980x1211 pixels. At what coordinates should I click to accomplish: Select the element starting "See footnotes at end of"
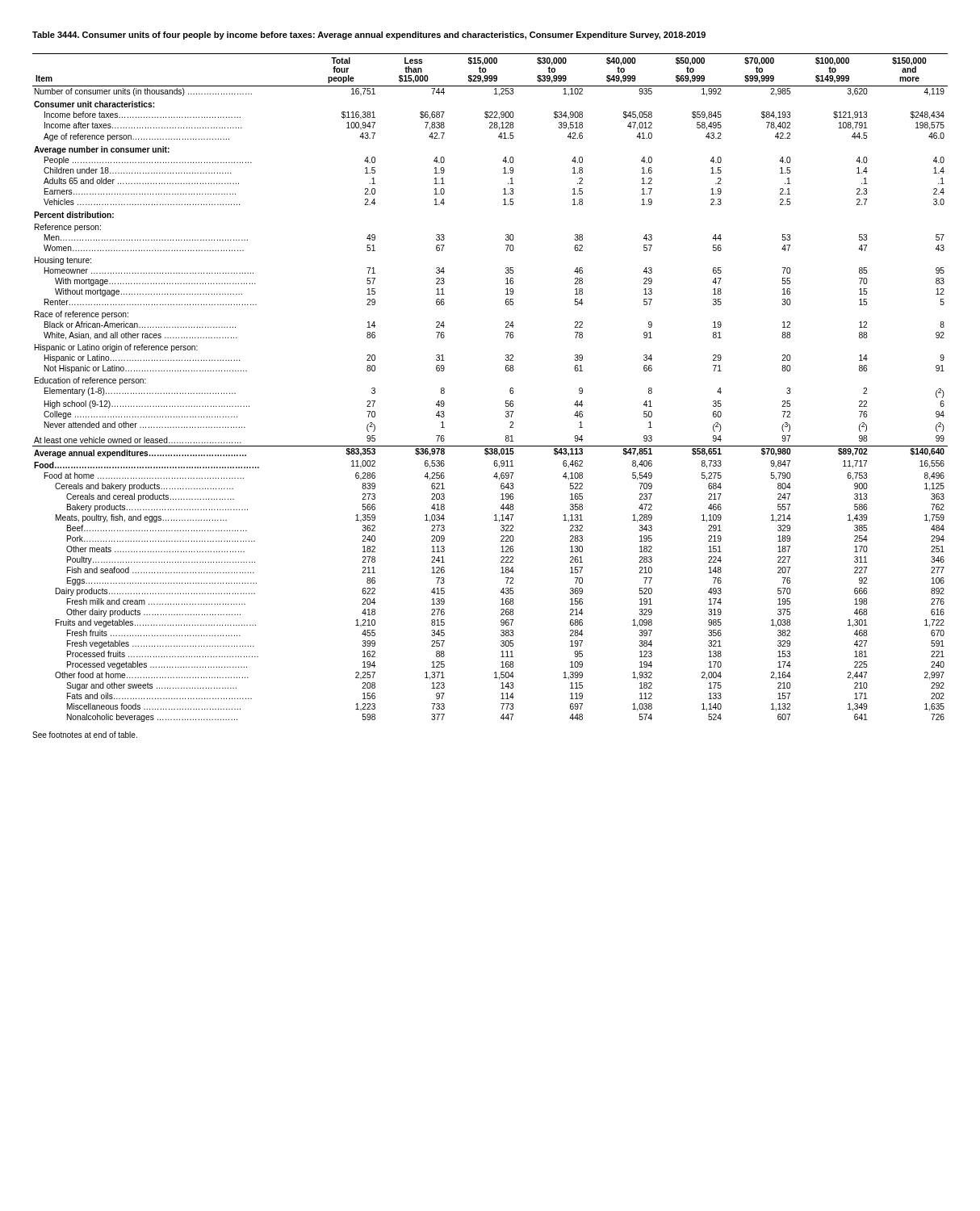point(85,735)
